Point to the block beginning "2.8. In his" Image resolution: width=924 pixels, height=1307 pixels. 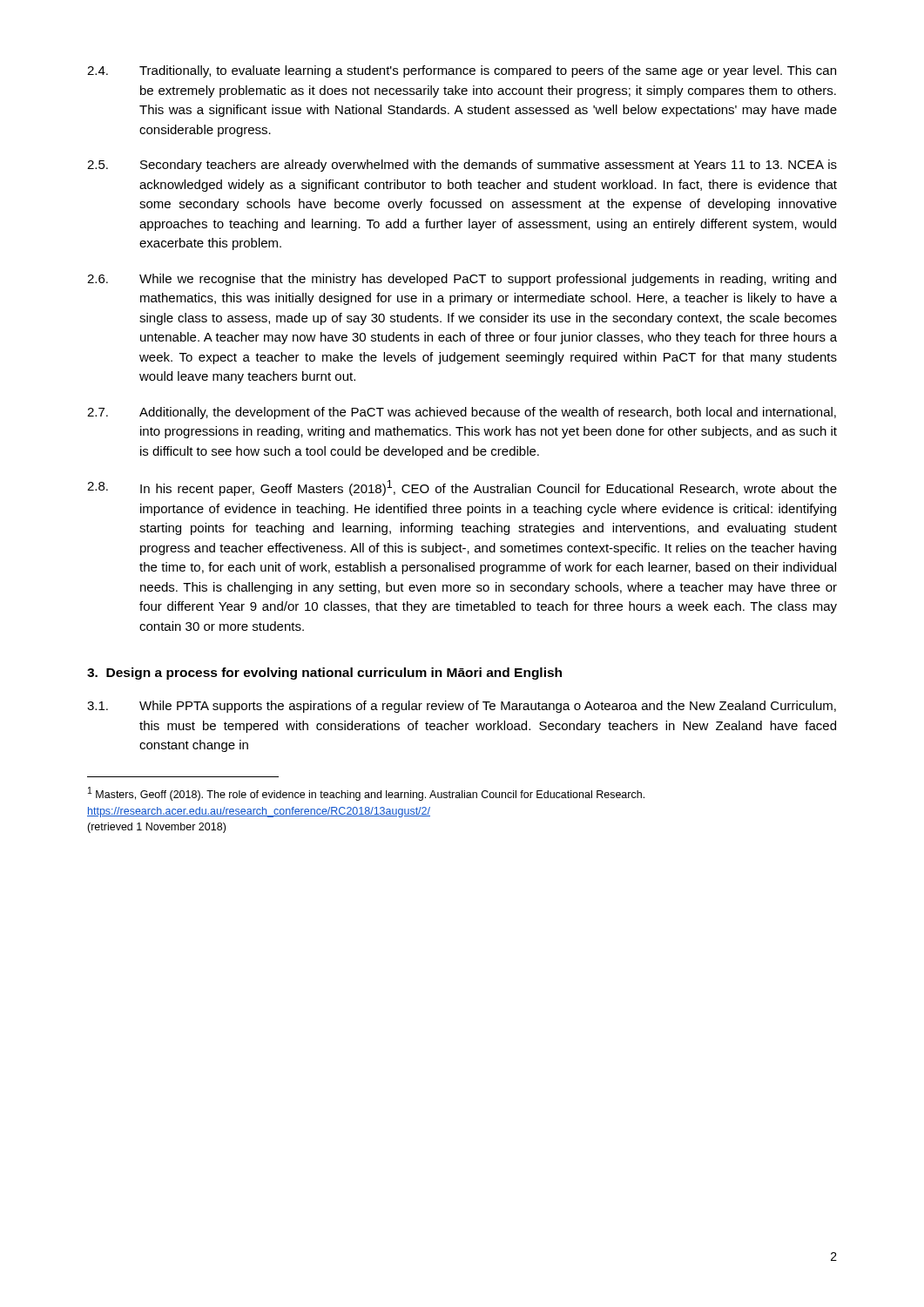click(x=462, y=556)
